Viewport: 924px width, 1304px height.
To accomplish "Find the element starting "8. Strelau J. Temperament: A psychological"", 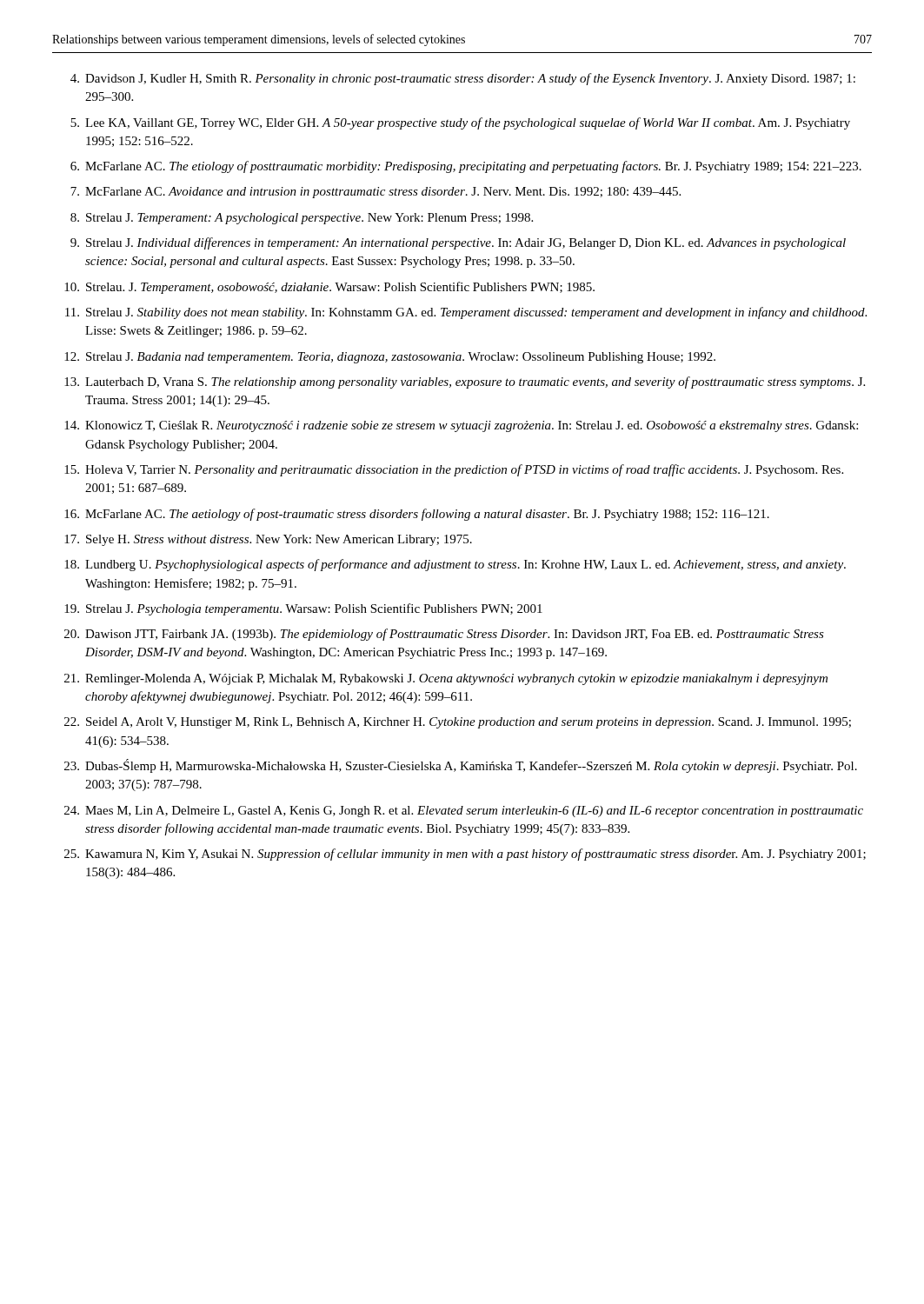I will (462, 218).
